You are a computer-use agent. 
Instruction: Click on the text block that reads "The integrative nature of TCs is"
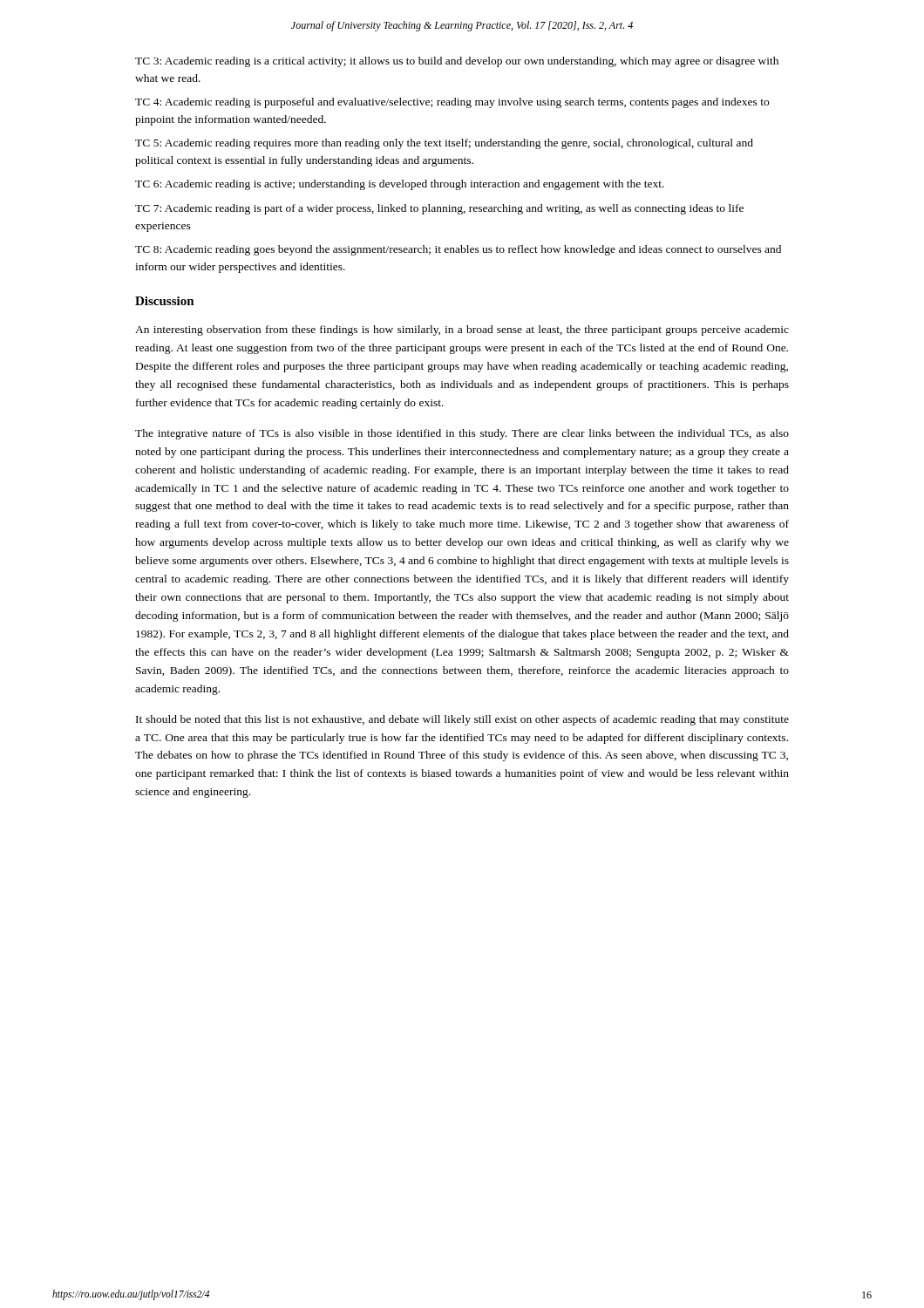coord(462,560)
